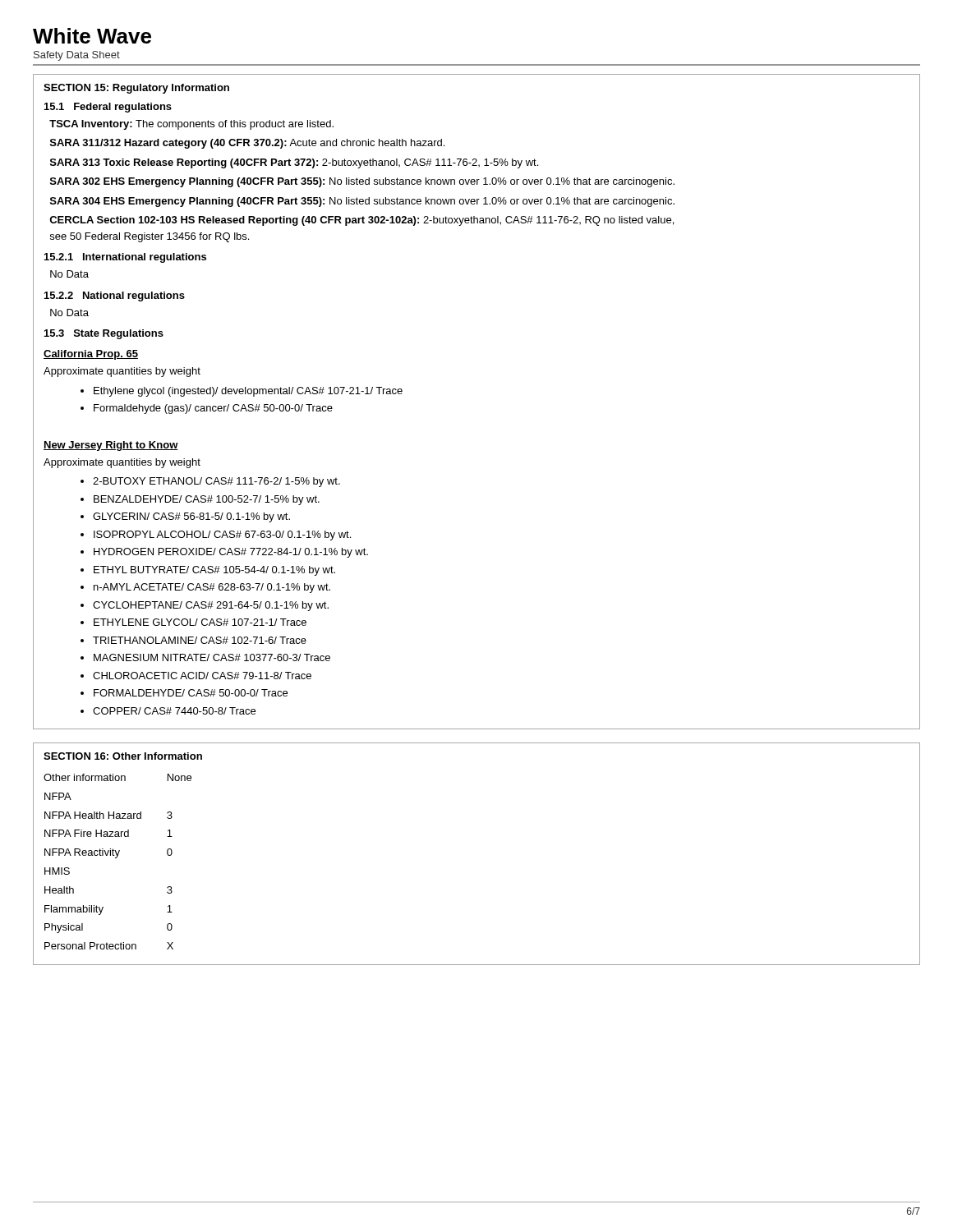
Task: Select the text block that reads "TSCA Inventory: The components of"
Action: tap(189, 123)
